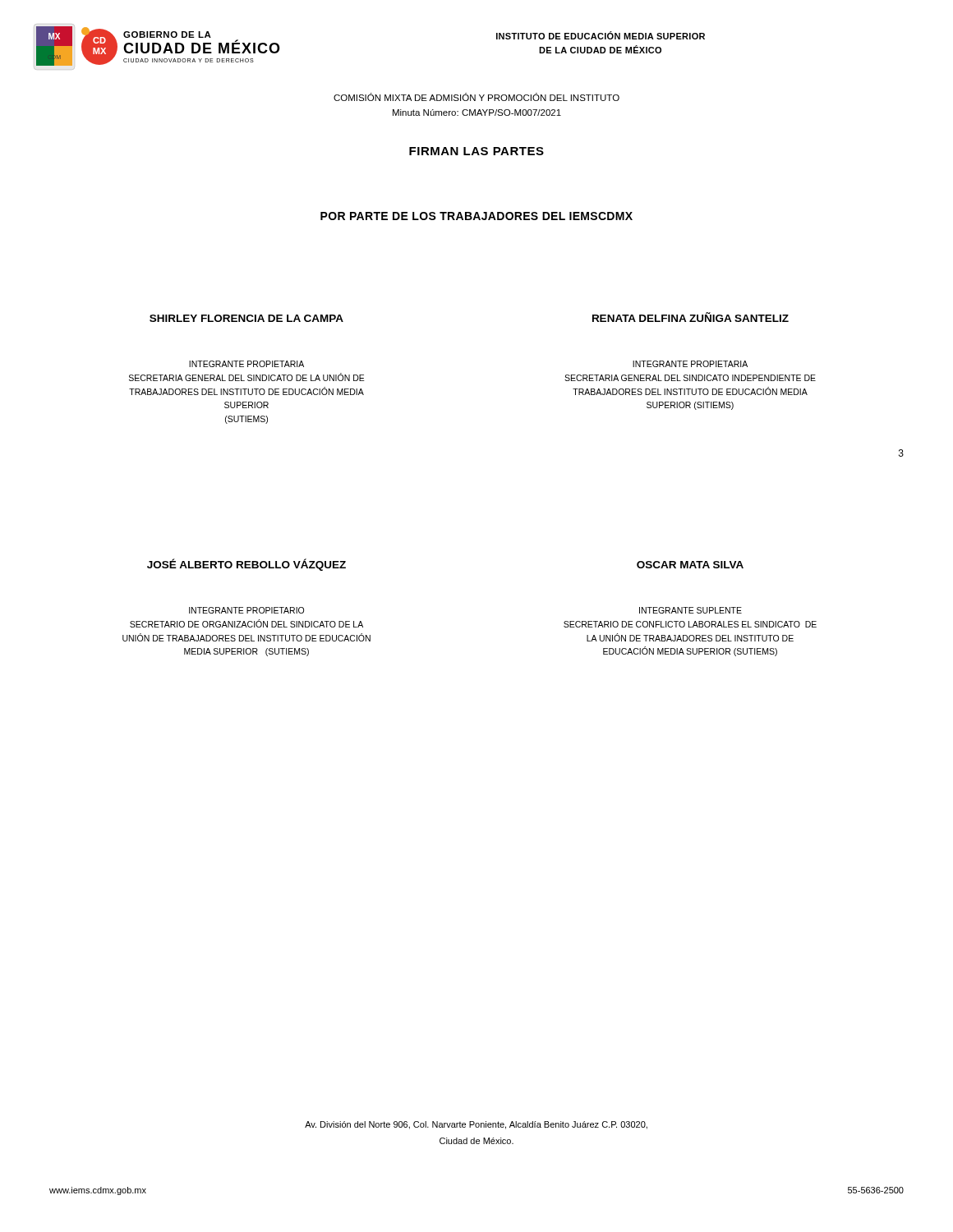Point to "SHIRLEY FLORENCIA DE LA CAMPA"
The height and width of the screenshot is (1232, 953).
(246, 318)
